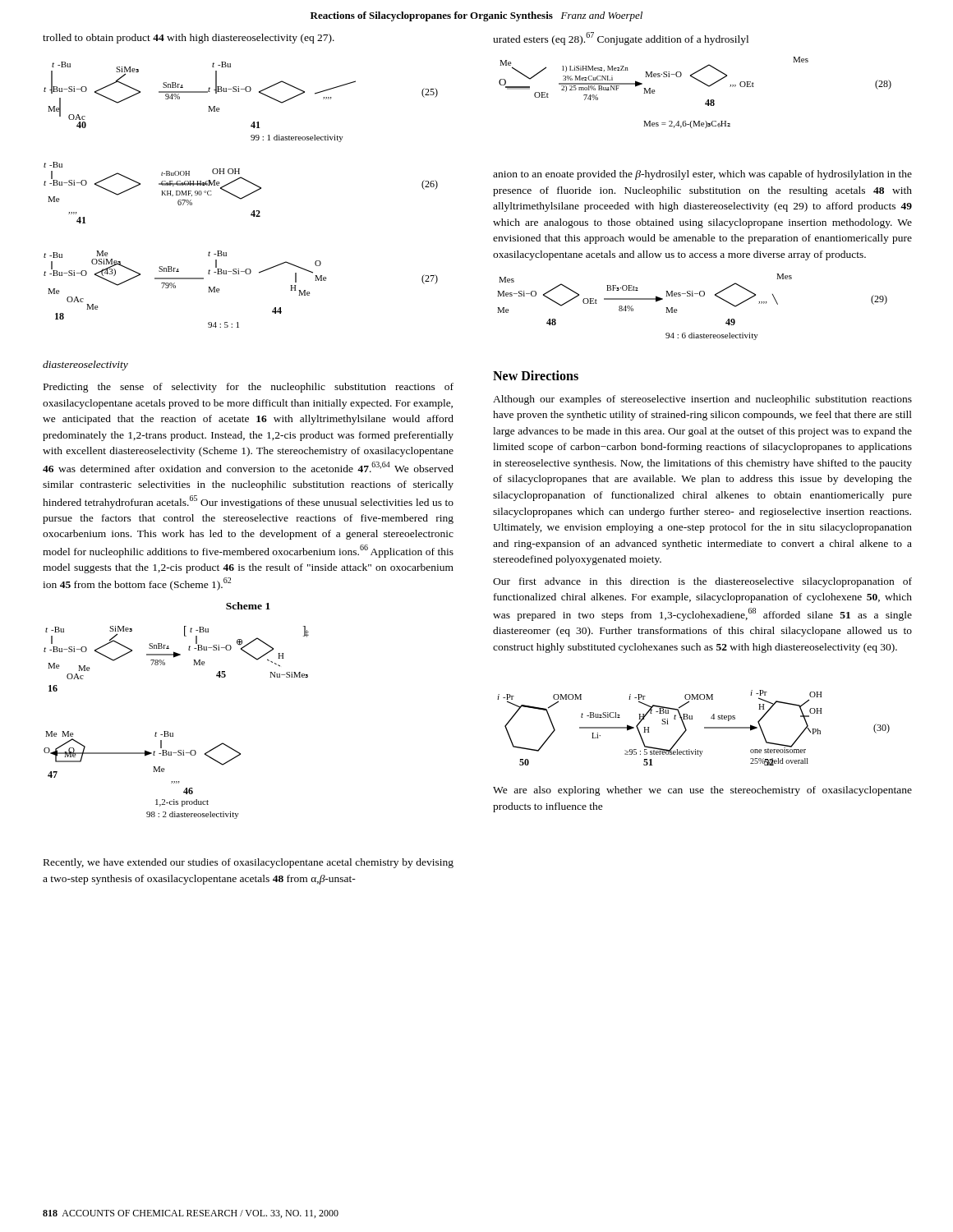Find the text block with the text "Predicting the sense of selectivity for the"
953x1232 pixels.
248,485
